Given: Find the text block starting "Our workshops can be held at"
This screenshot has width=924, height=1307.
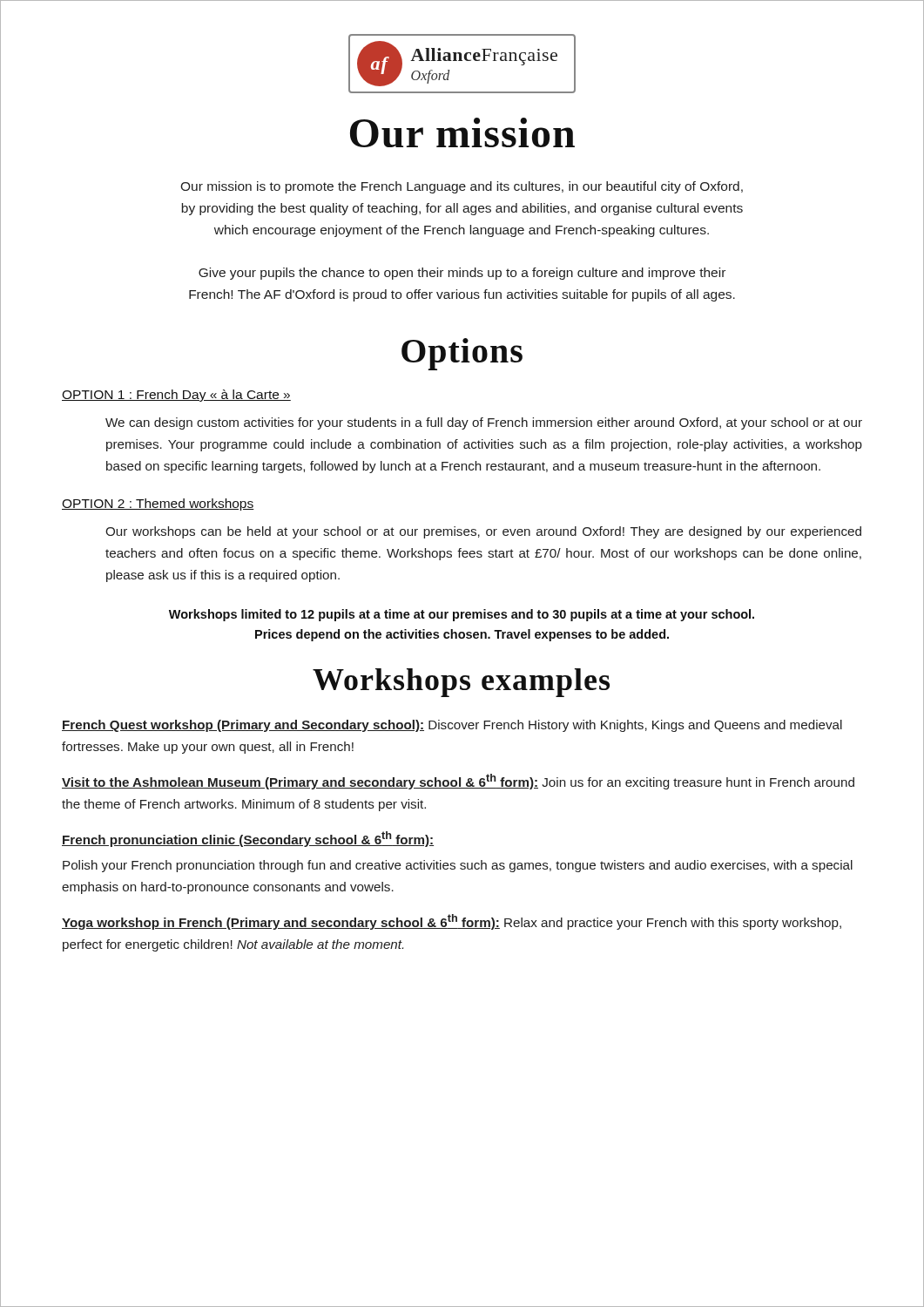Looking at the screenshot, I should (484, 553).
